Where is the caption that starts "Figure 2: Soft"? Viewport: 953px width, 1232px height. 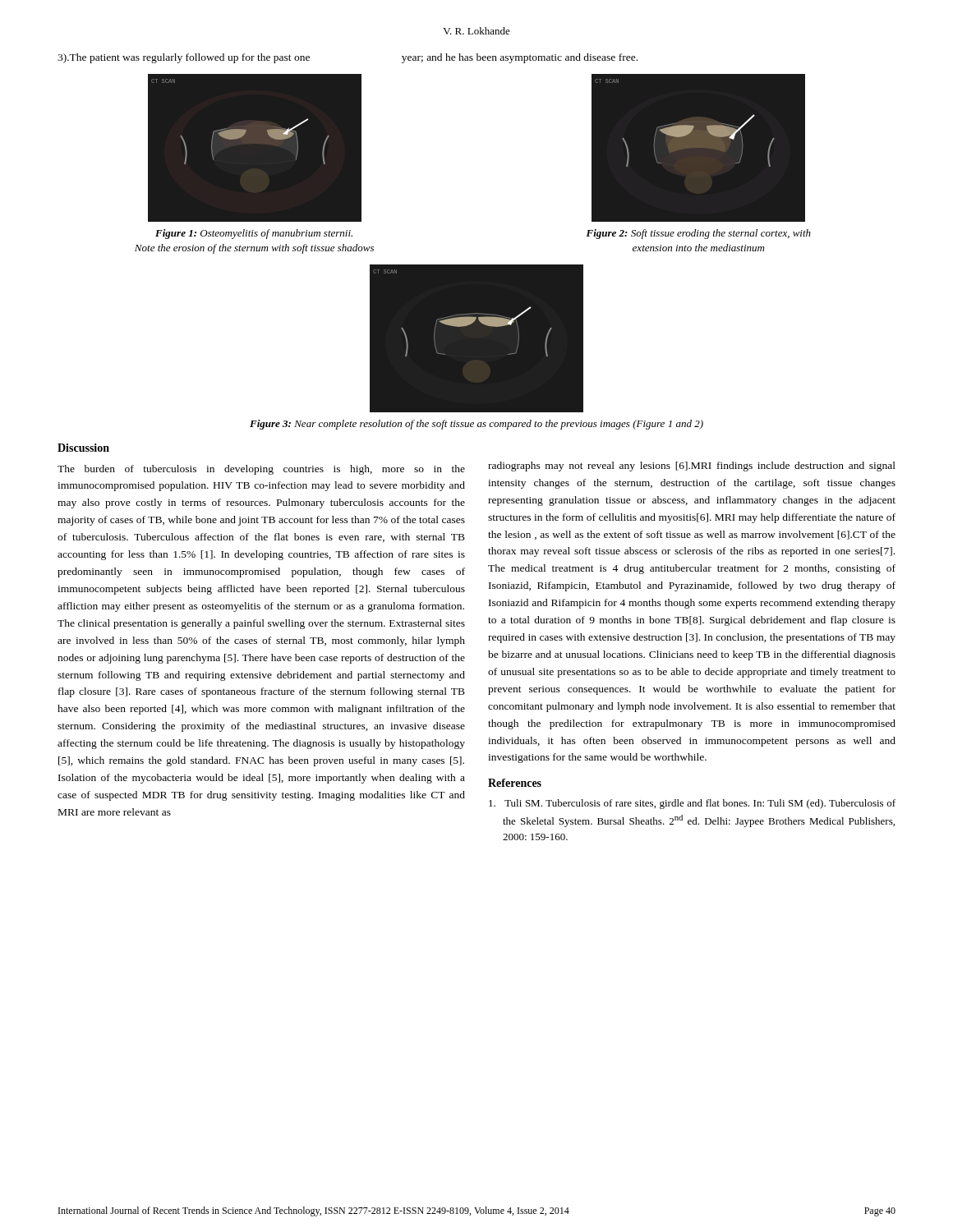699,241
